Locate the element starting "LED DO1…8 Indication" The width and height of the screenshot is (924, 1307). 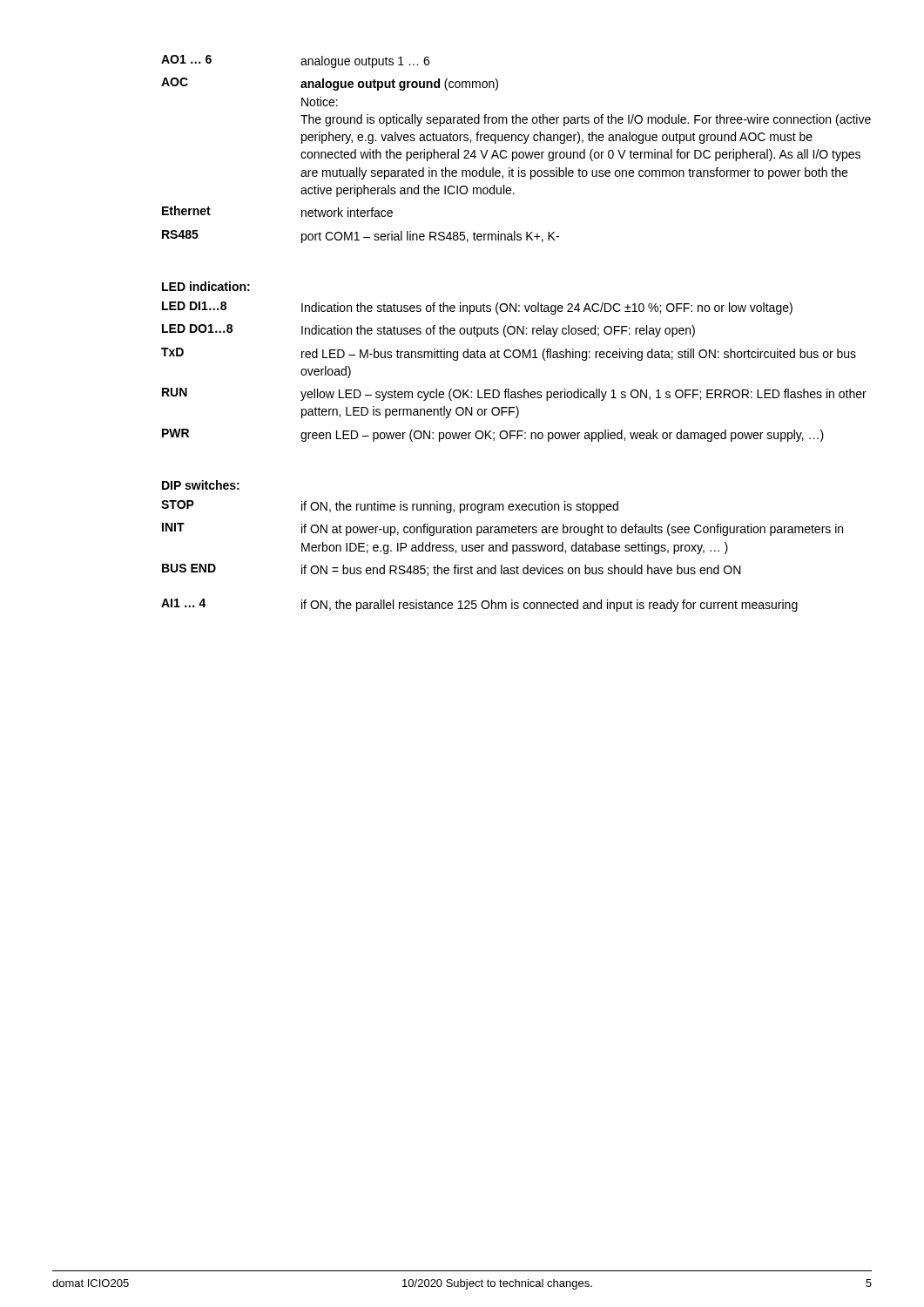click(516, 331)
